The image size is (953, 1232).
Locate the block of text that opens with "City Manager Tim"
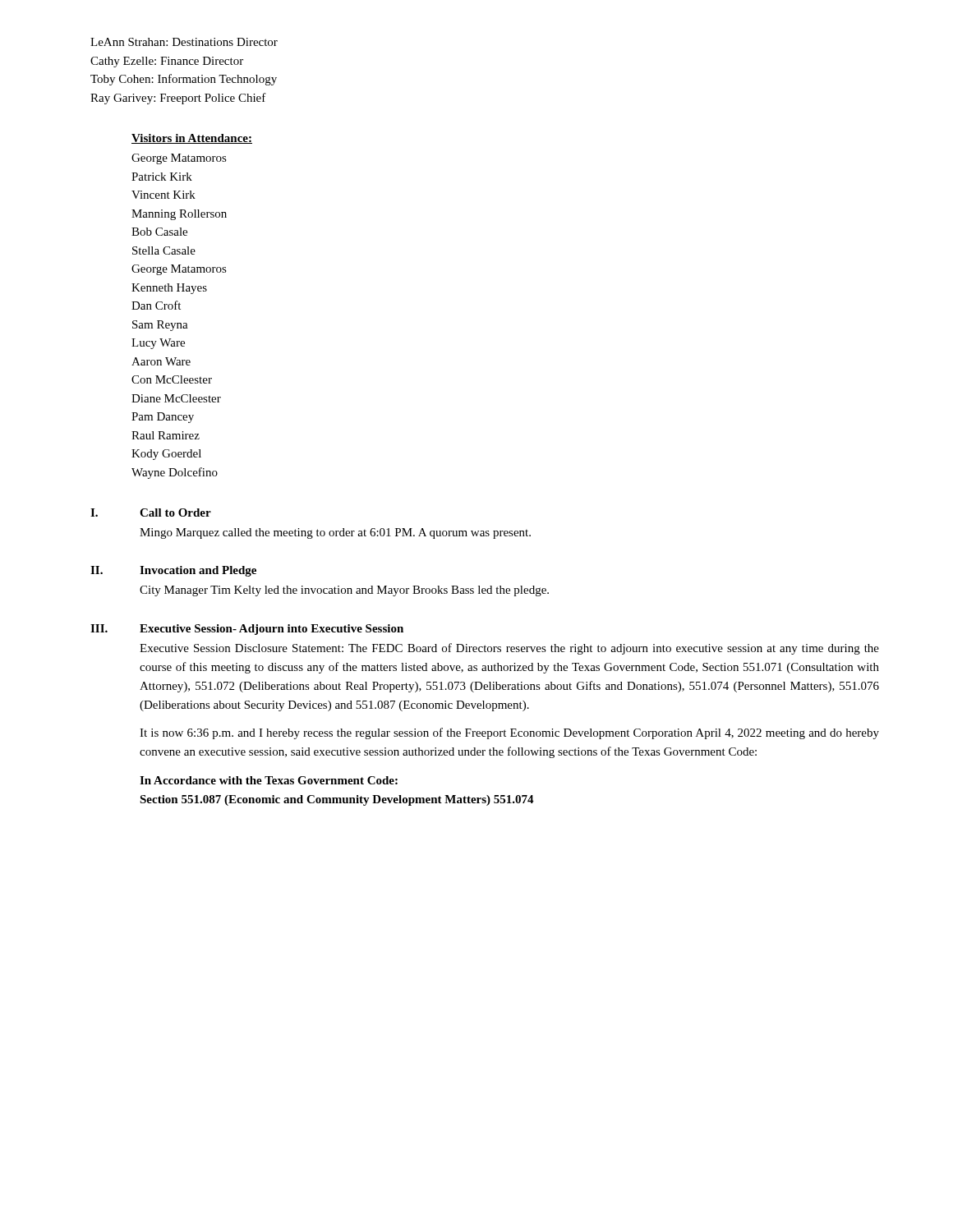pos(345,590)
